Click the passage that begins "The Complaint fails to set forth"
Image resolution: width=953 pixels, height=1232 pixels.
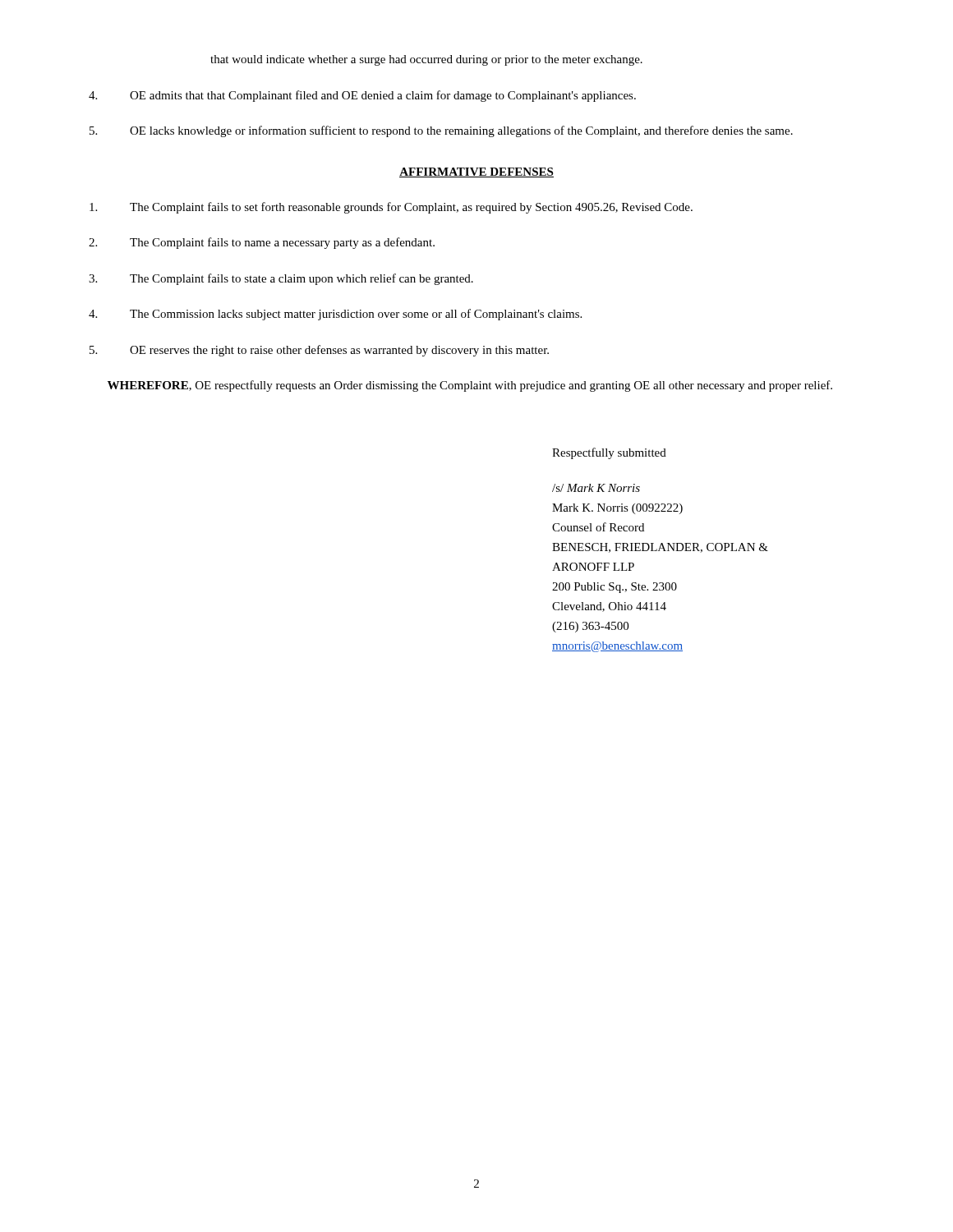[476, 207]
